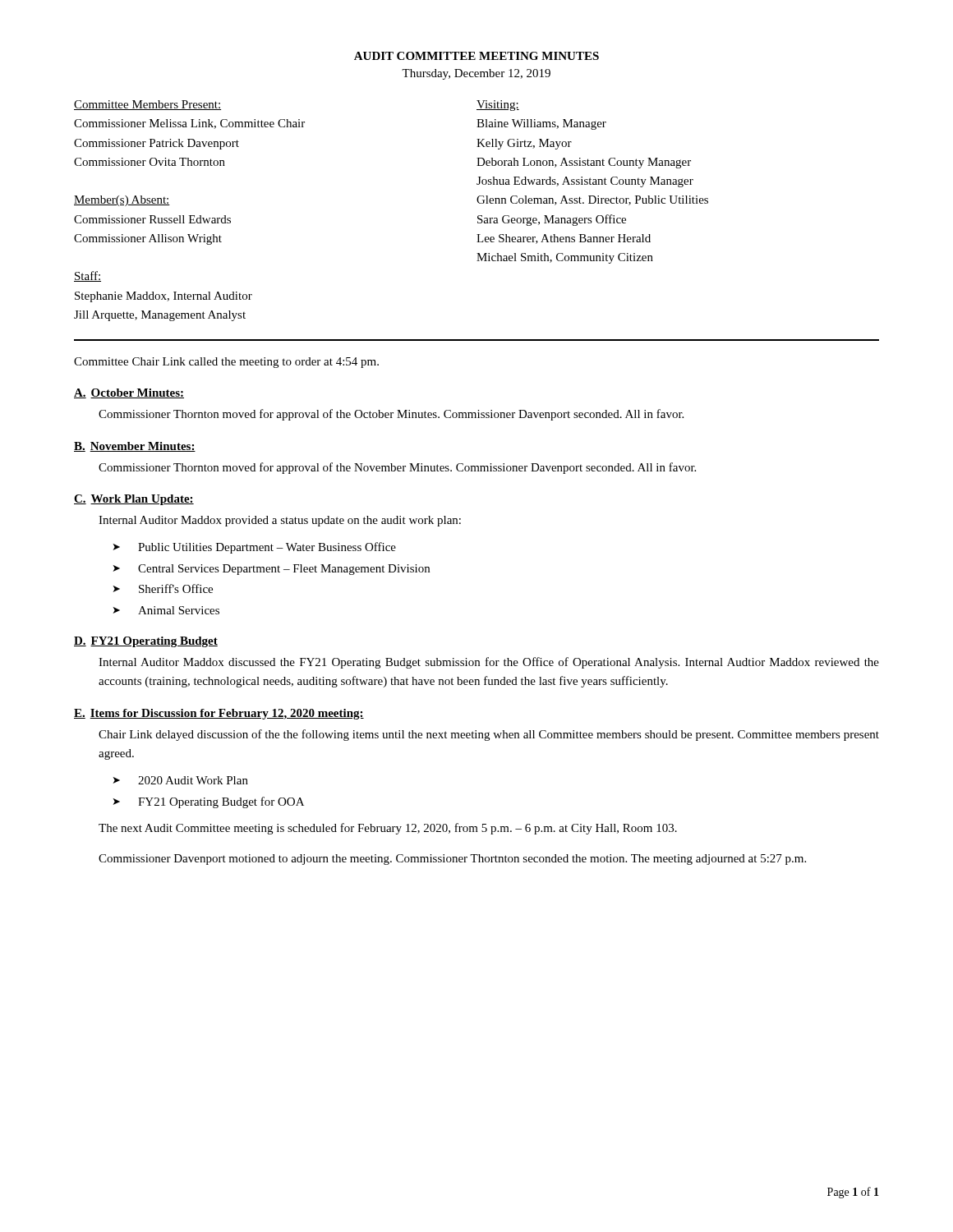Viewport: 953px width, 1232px height.
Task: Point to the element starting "B.November Minutes:"
Action: point(134,446)
